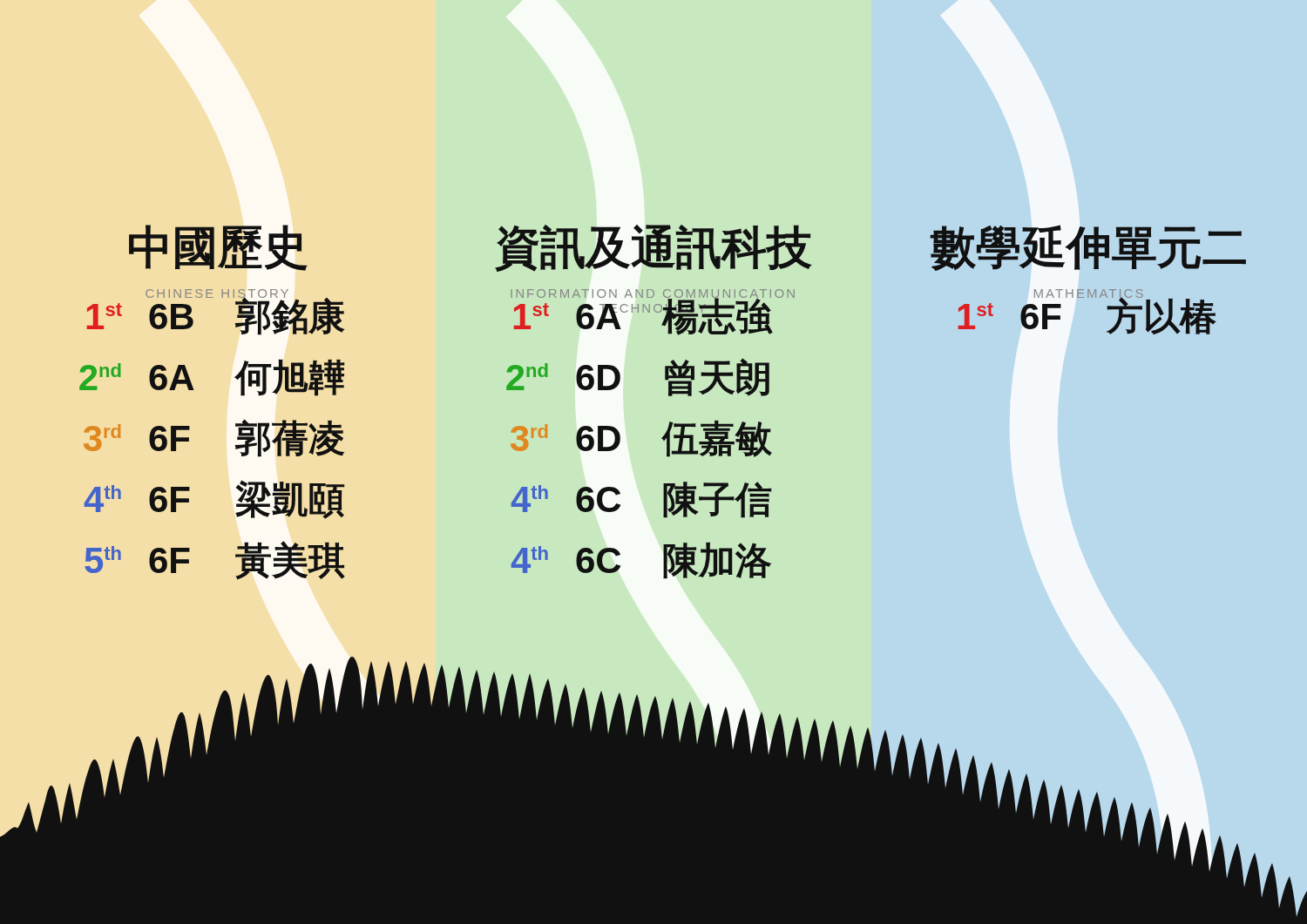Select the block starting "2nd 6D 曾天朗"

(x=654, y=378)
